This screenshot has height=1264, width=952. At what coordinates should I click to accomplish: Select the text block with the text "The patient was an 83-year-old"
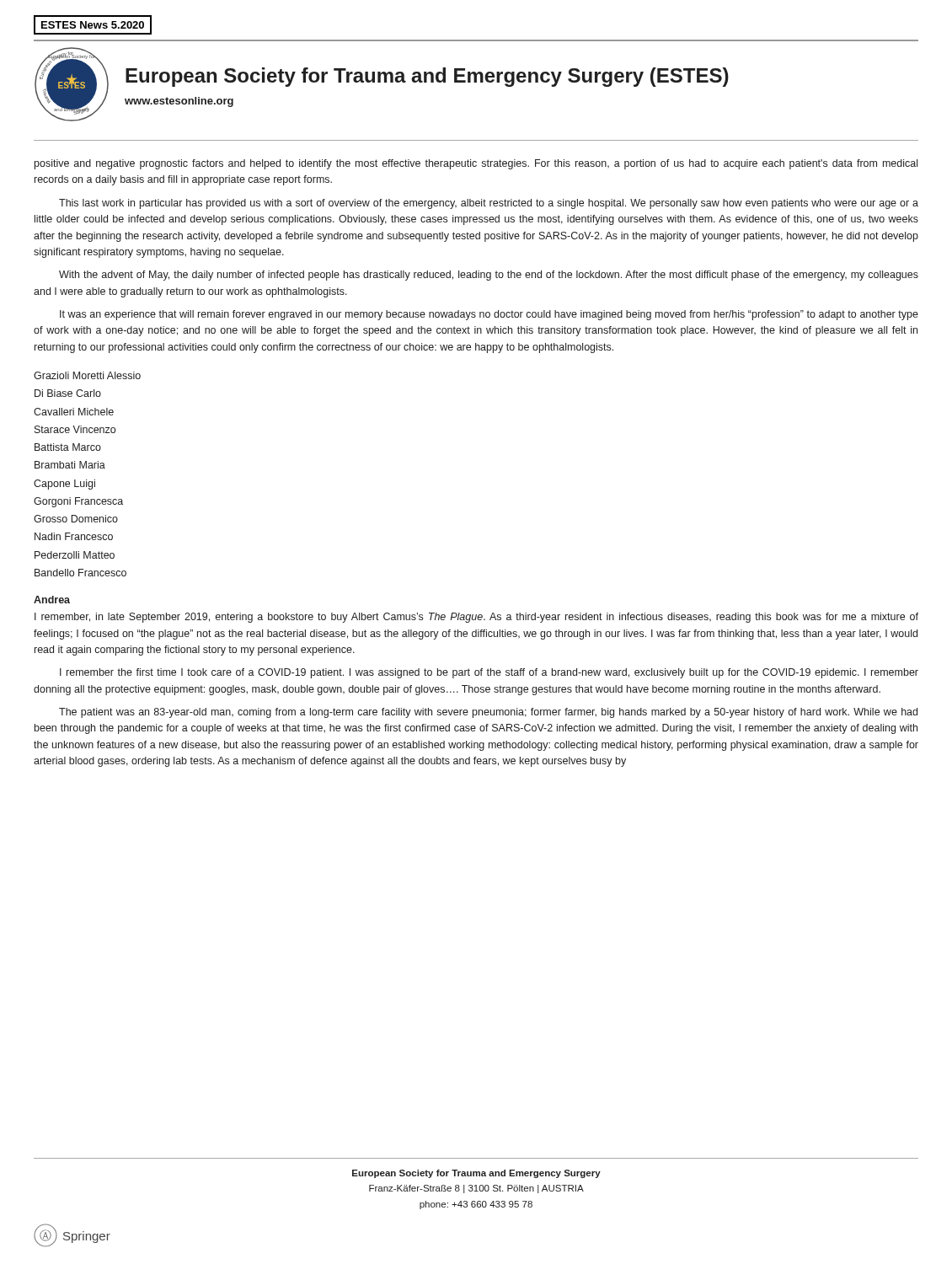[476, 737]
